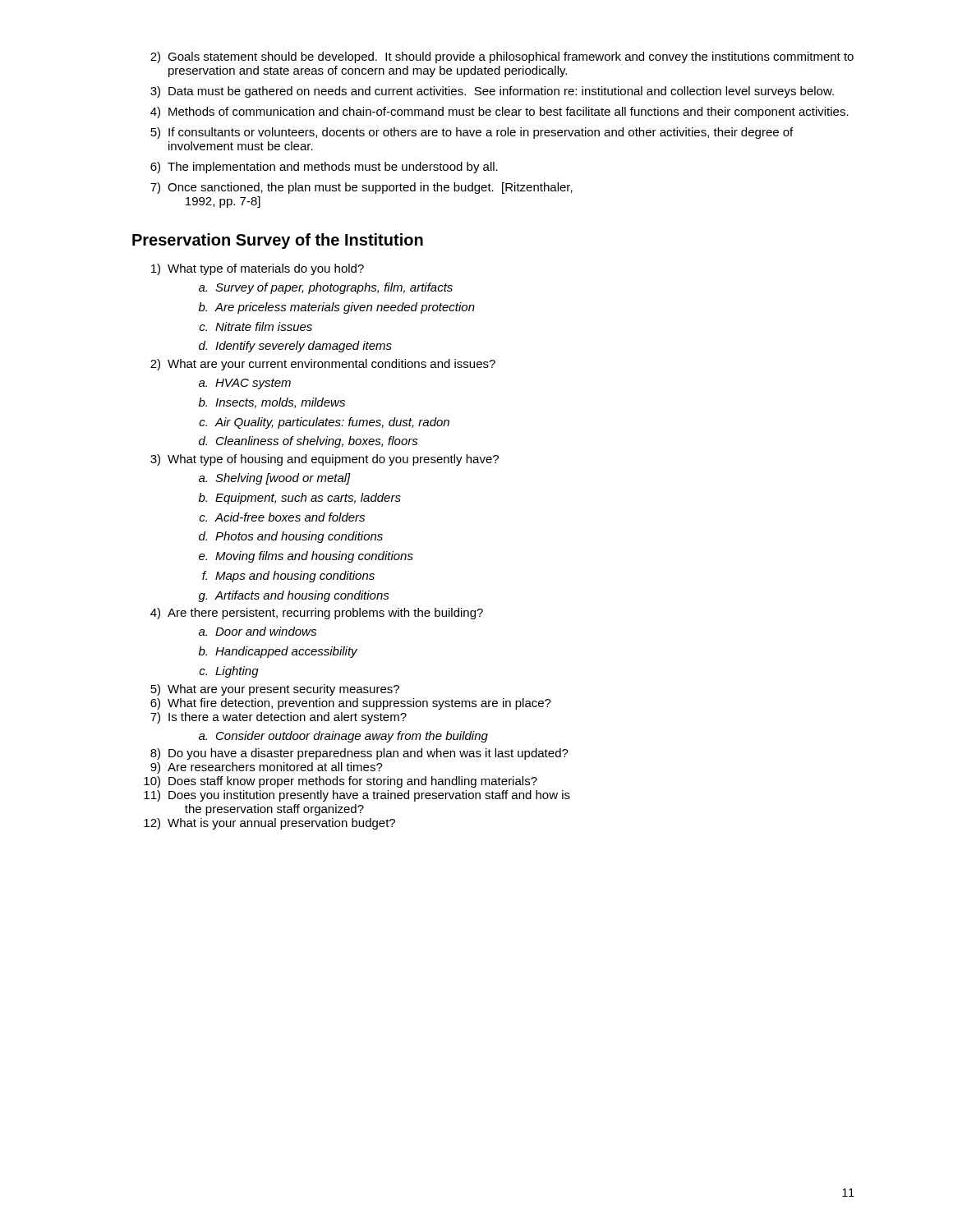Navigate to the text block starting "3) Data must be gathered on"
This screenshot has width=953, height=1232.
pyautogui.click(x=493, y=91)
